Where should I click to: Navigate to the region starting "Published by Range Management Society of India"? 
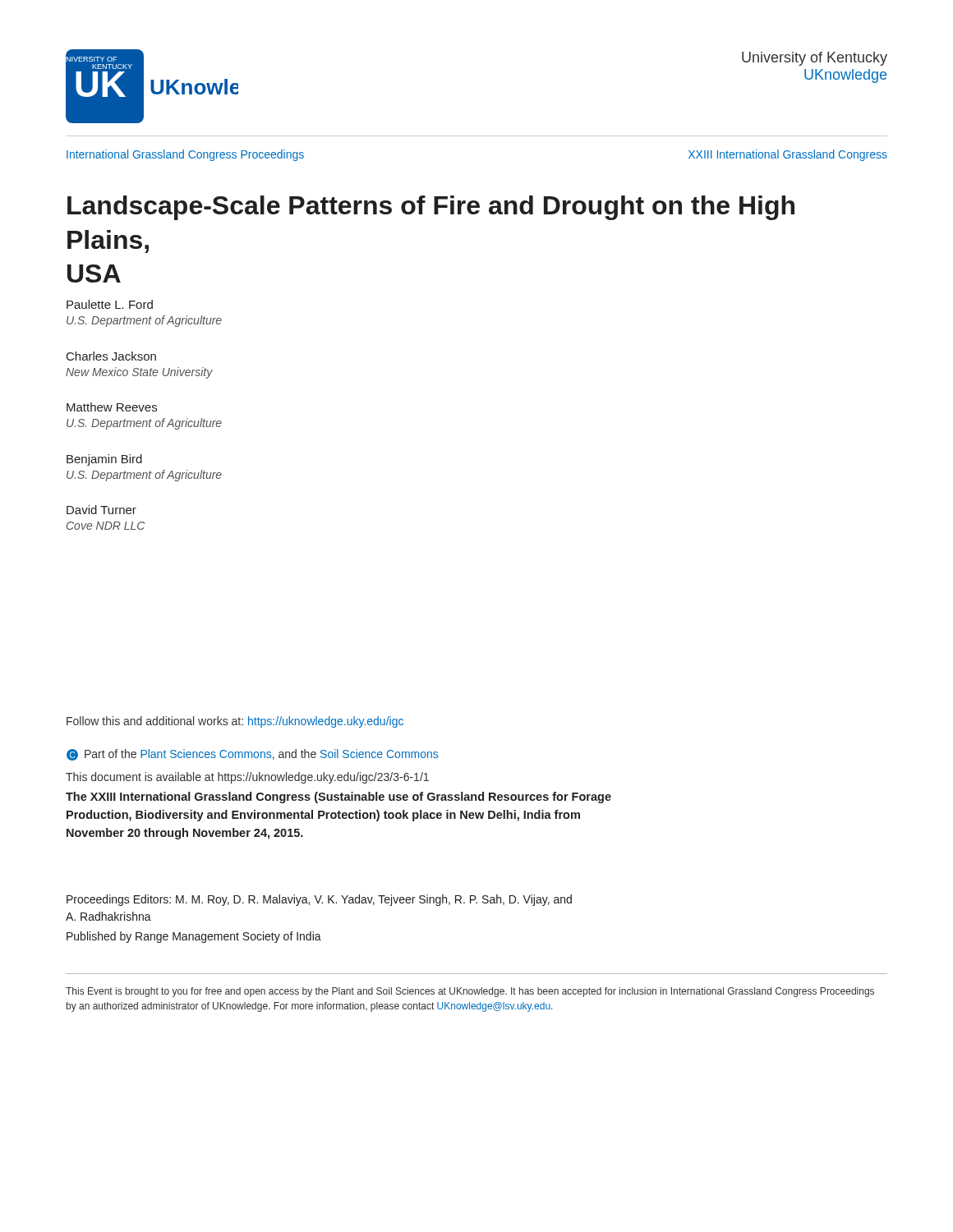193,936
